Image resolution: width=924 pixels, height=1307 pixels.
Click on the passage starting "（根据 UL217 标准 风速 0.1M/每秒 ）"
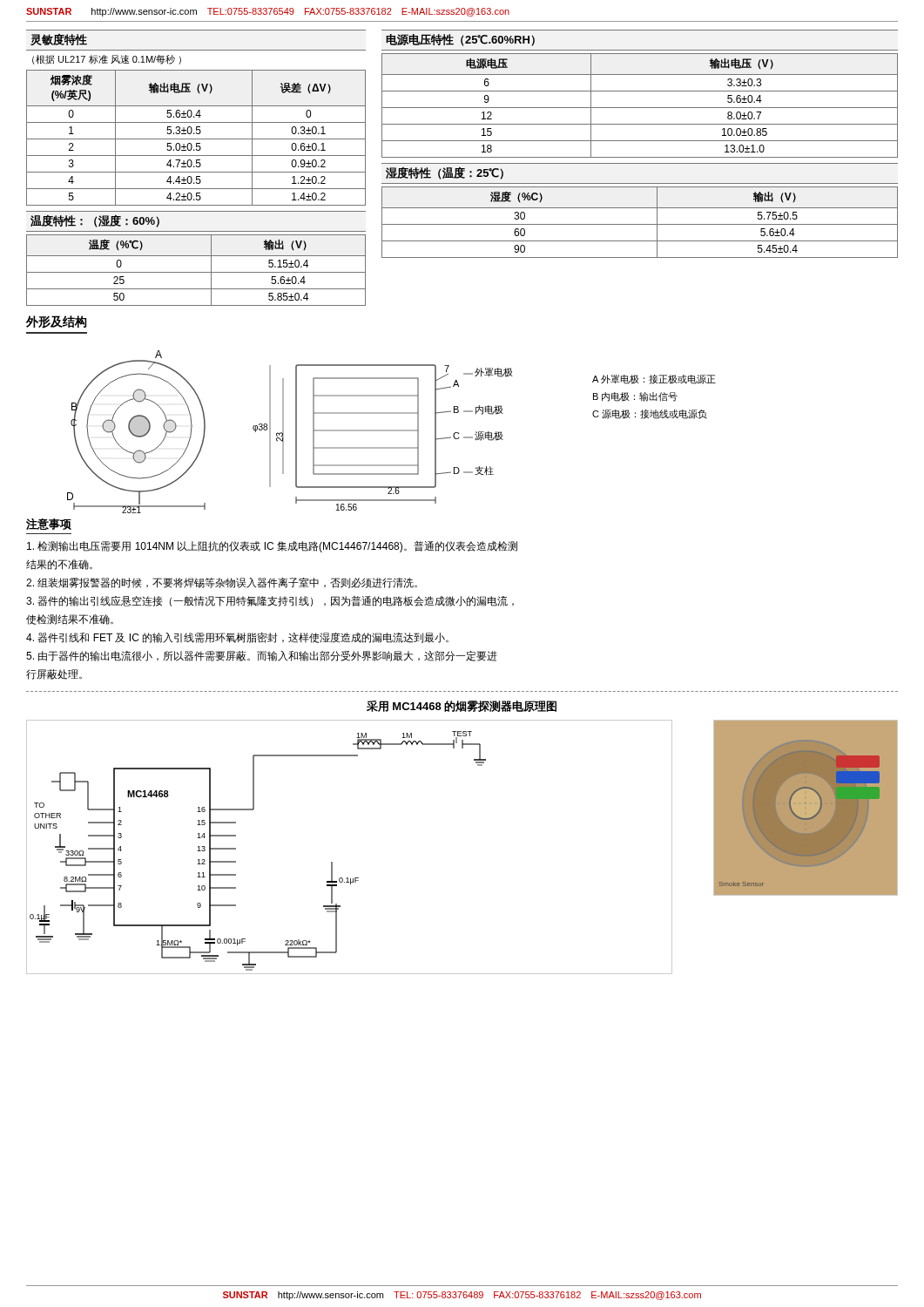pos(107,59)
